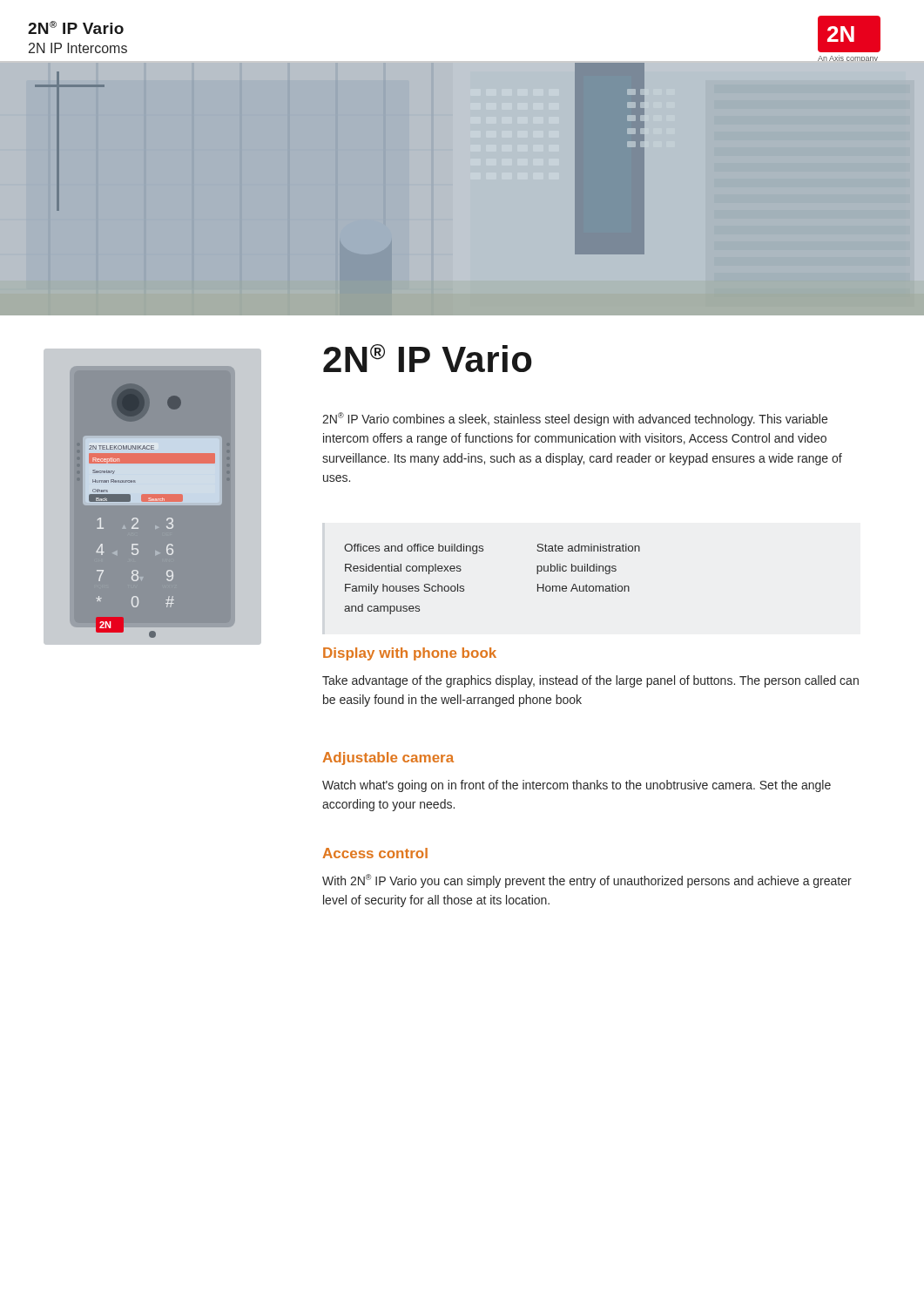
Task: Select the list item containing "Residential complexes"
Action: pyautogui.click(x=403, y=568)
